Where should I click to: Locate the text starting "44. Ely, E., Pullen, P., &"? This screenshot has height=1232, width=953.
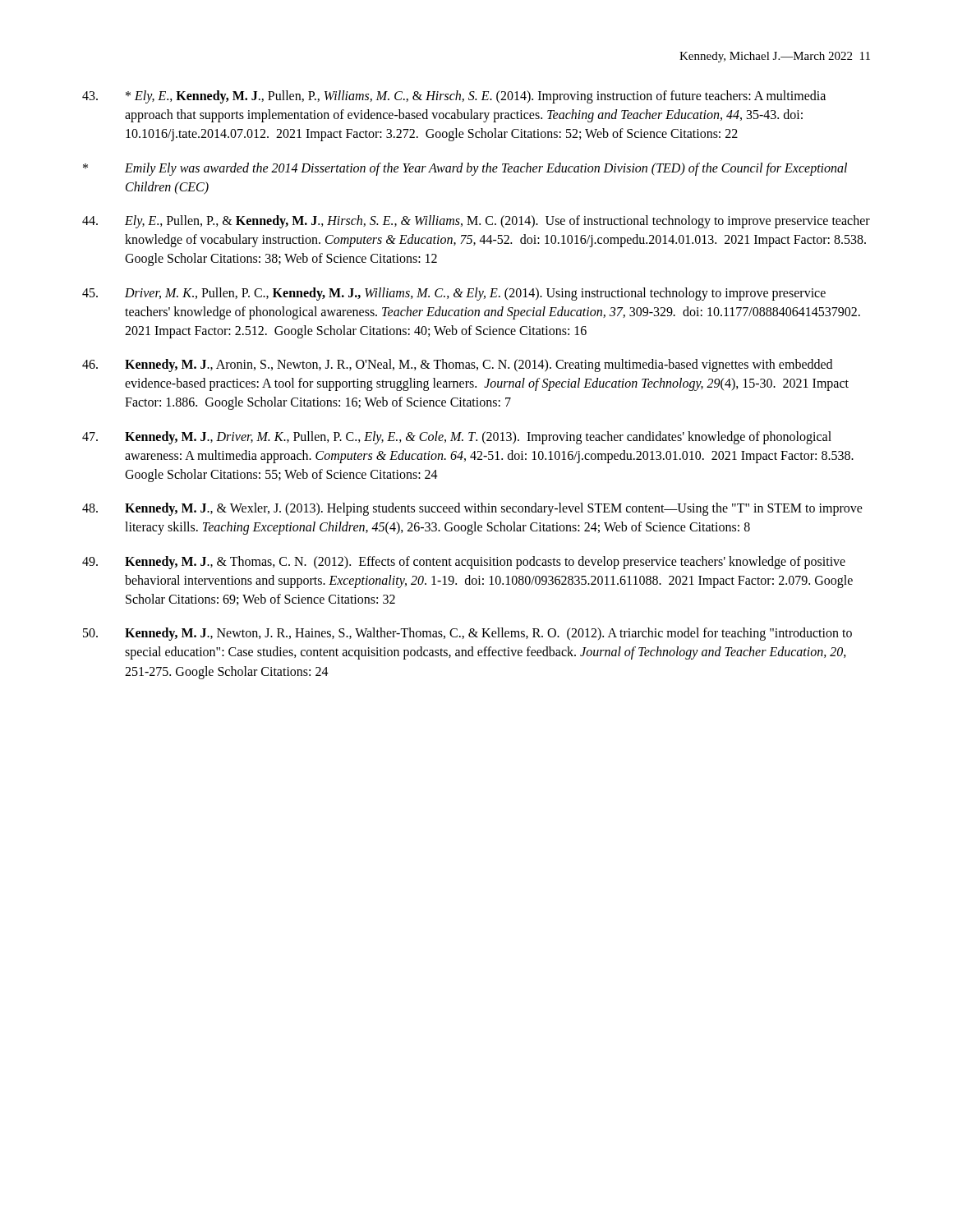(x=476, y=240)
